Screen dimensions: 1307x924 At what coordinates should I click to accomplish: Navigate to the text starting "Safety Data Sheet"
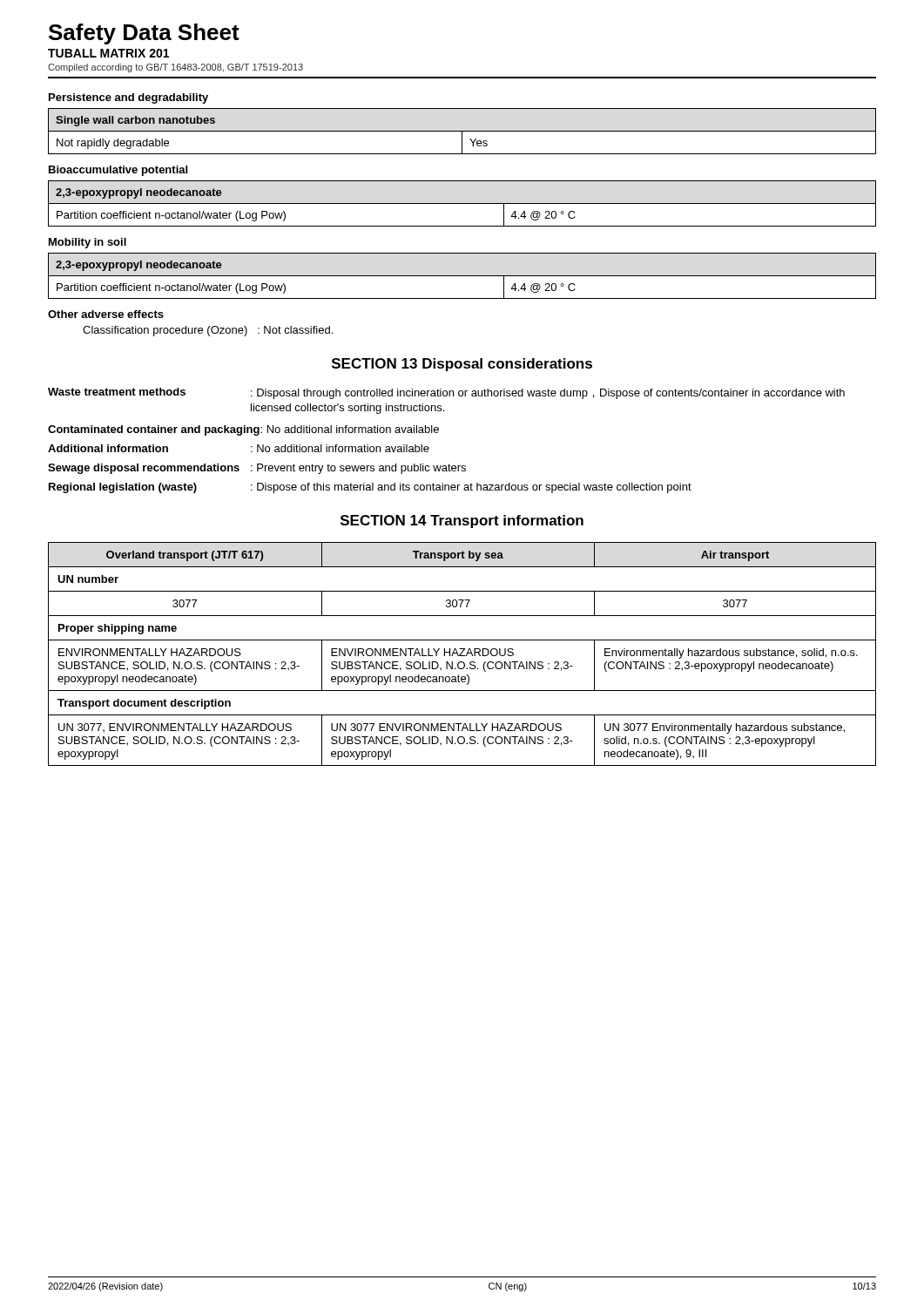(x=144, y=32)
